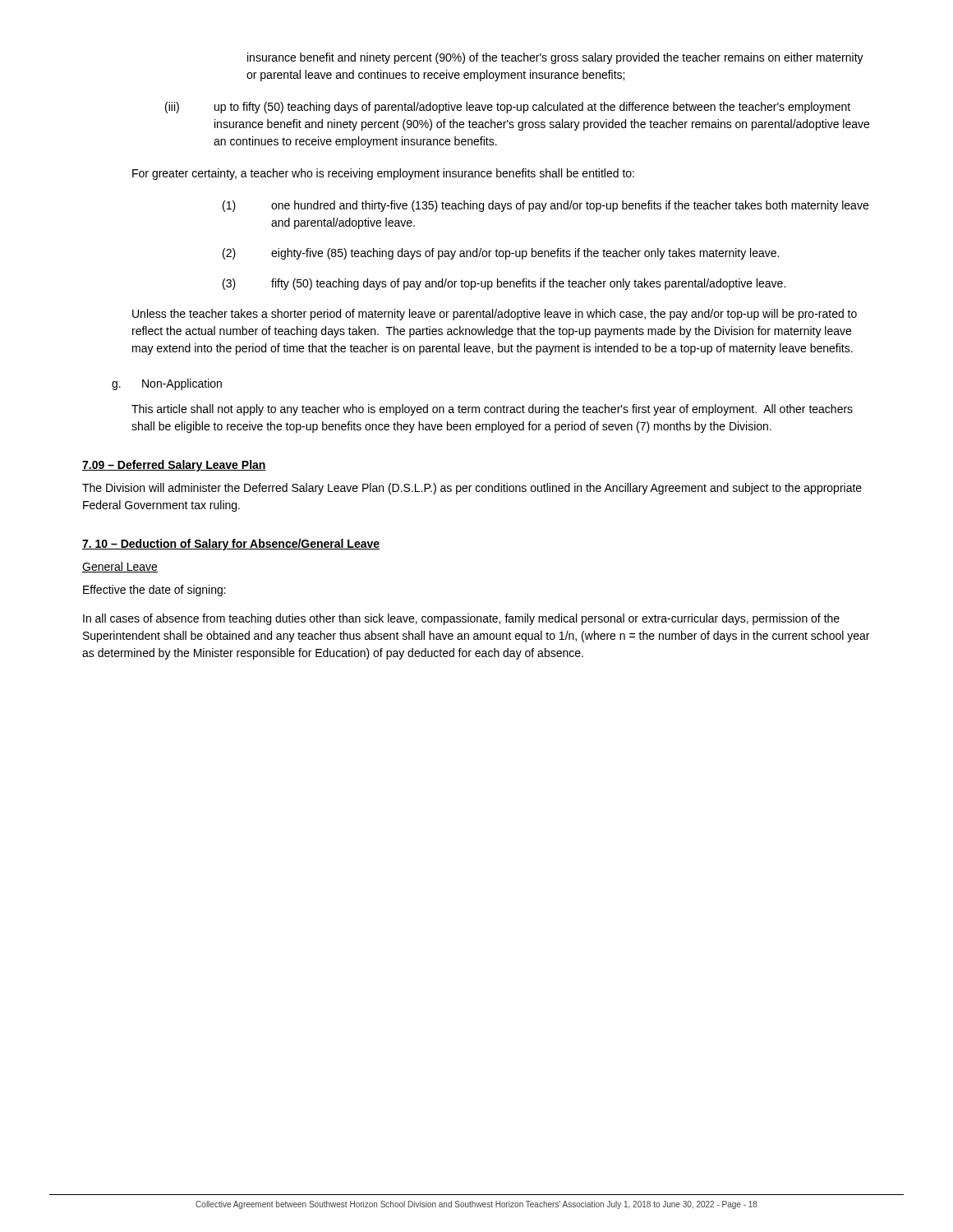Find "General Leave" on this page
953x1232 pixels.
click(120, 567)
